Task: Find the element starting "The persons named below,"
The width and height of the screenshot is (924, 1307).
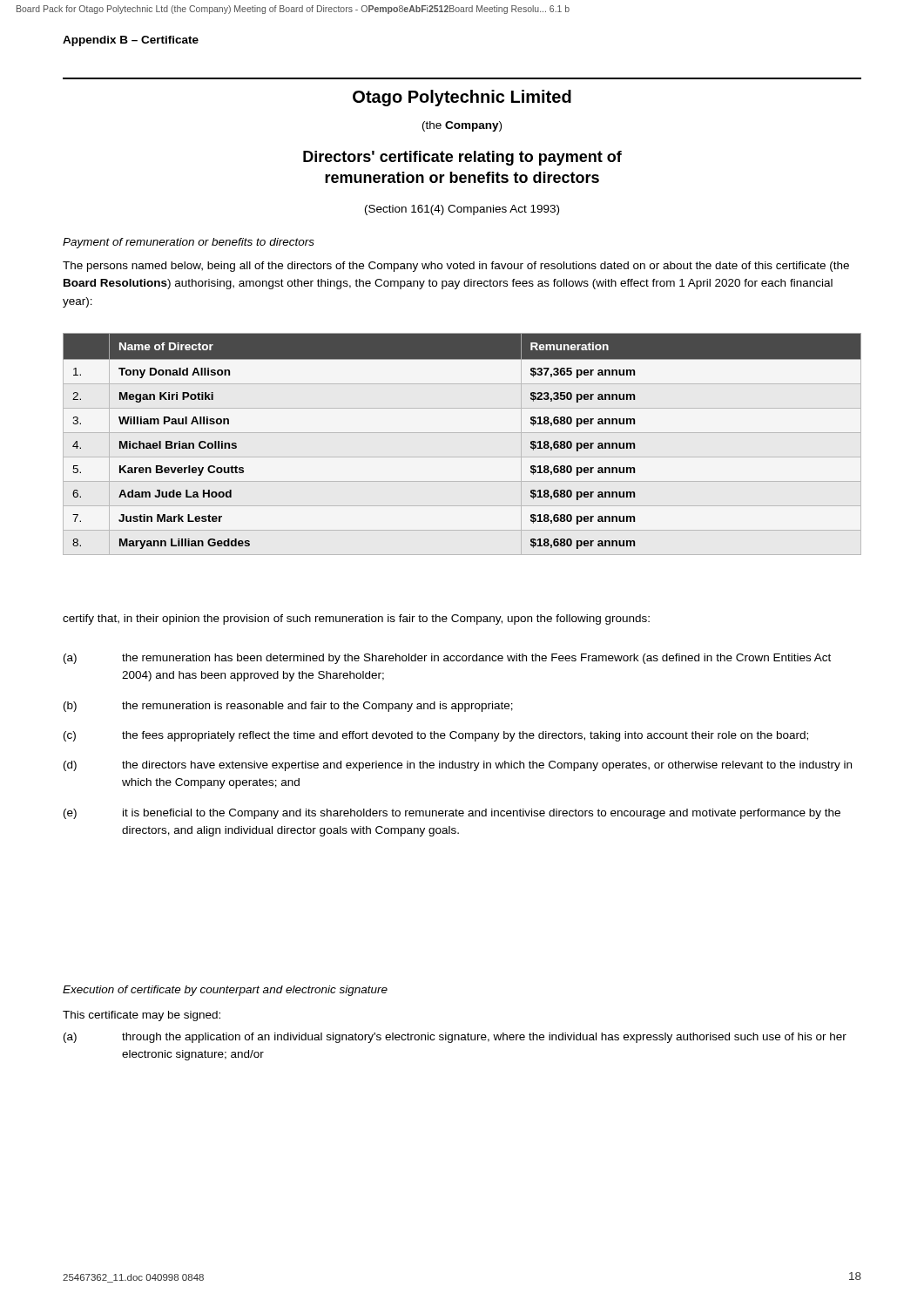Action: 456,283
